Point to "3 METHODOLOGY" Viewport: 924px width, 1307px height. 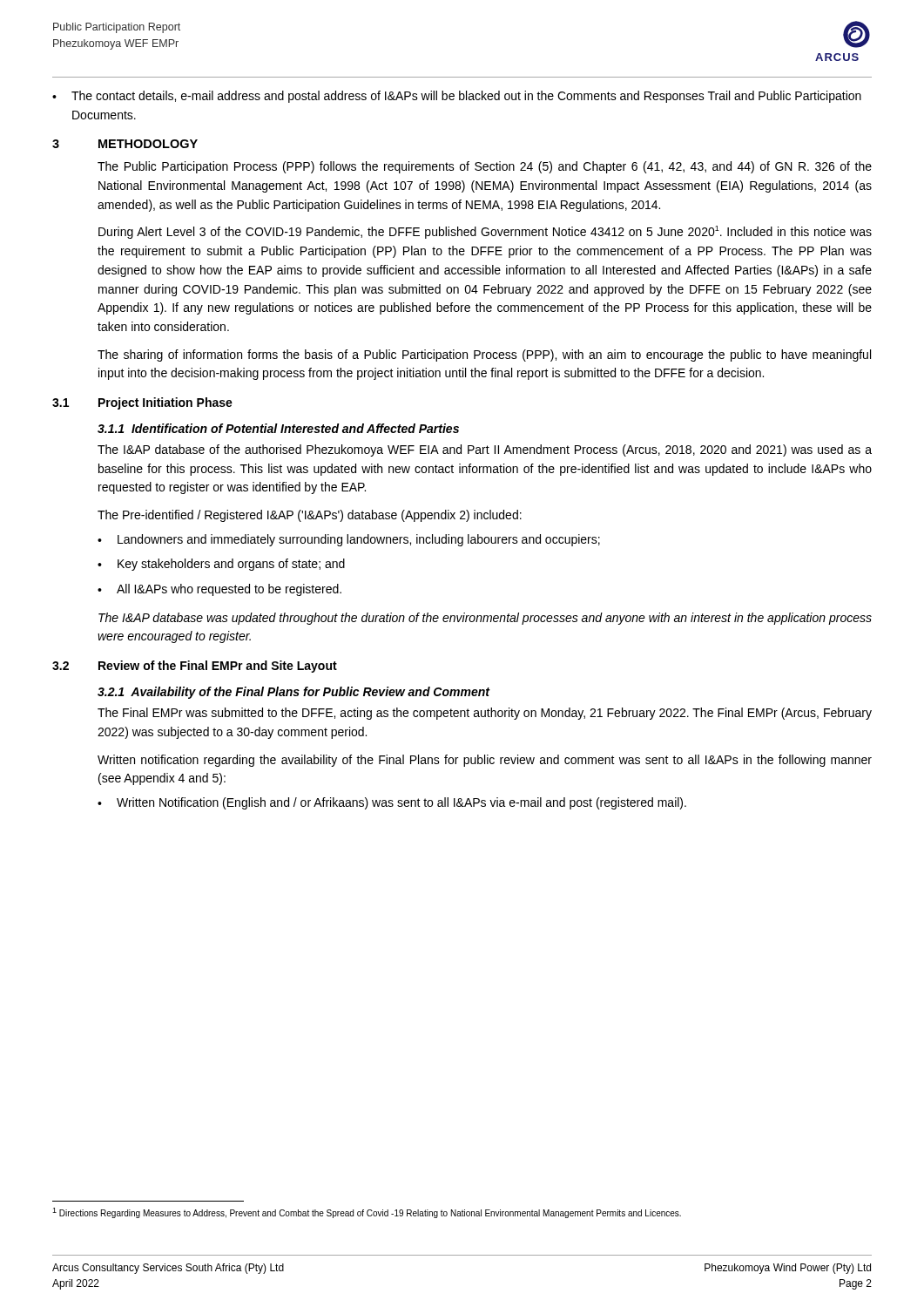tap(125, 144)
